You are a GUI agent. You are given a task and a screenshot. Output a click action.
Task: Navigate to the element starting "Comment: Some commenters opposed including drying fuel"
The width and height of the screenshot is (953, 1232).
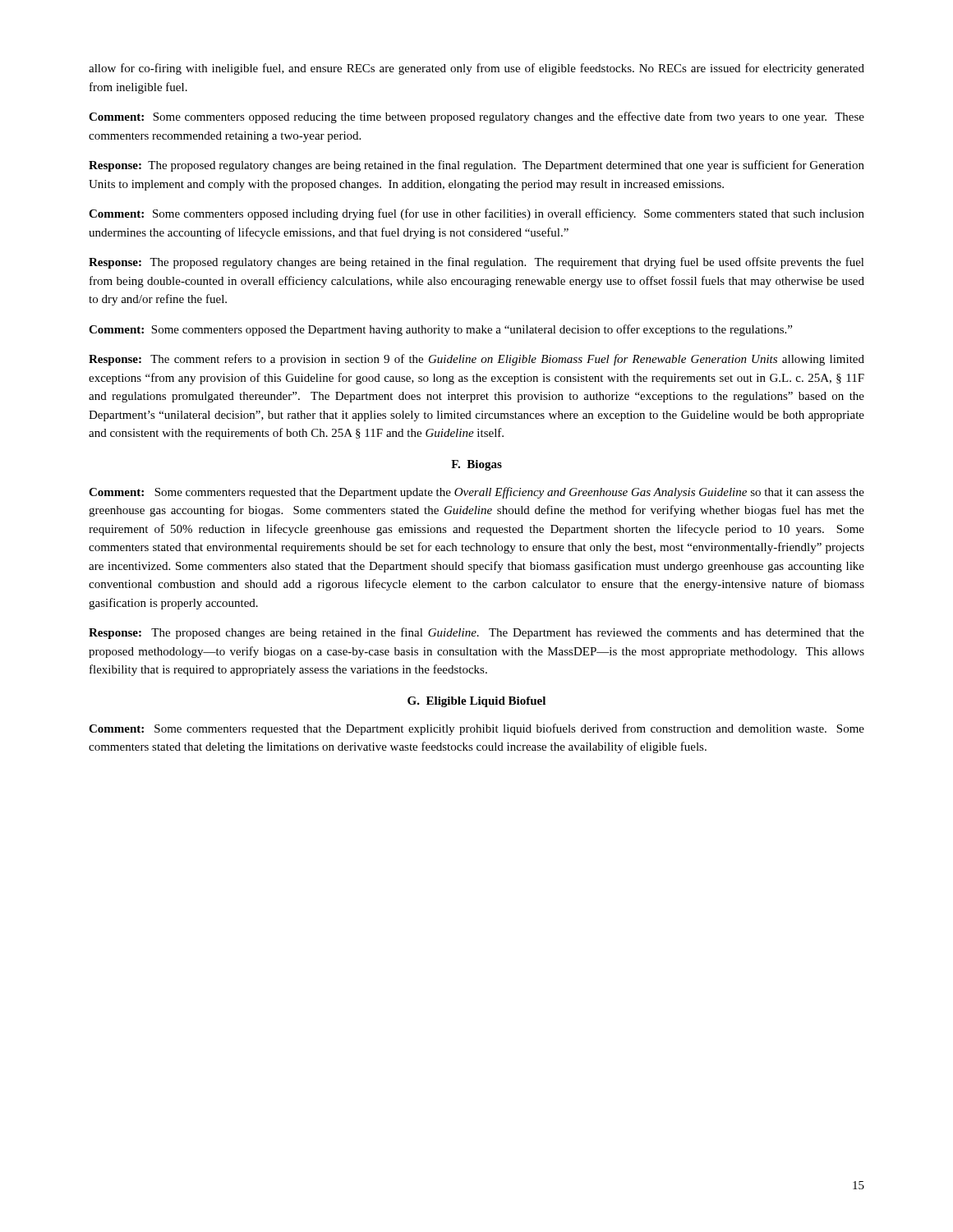point(476,223)
